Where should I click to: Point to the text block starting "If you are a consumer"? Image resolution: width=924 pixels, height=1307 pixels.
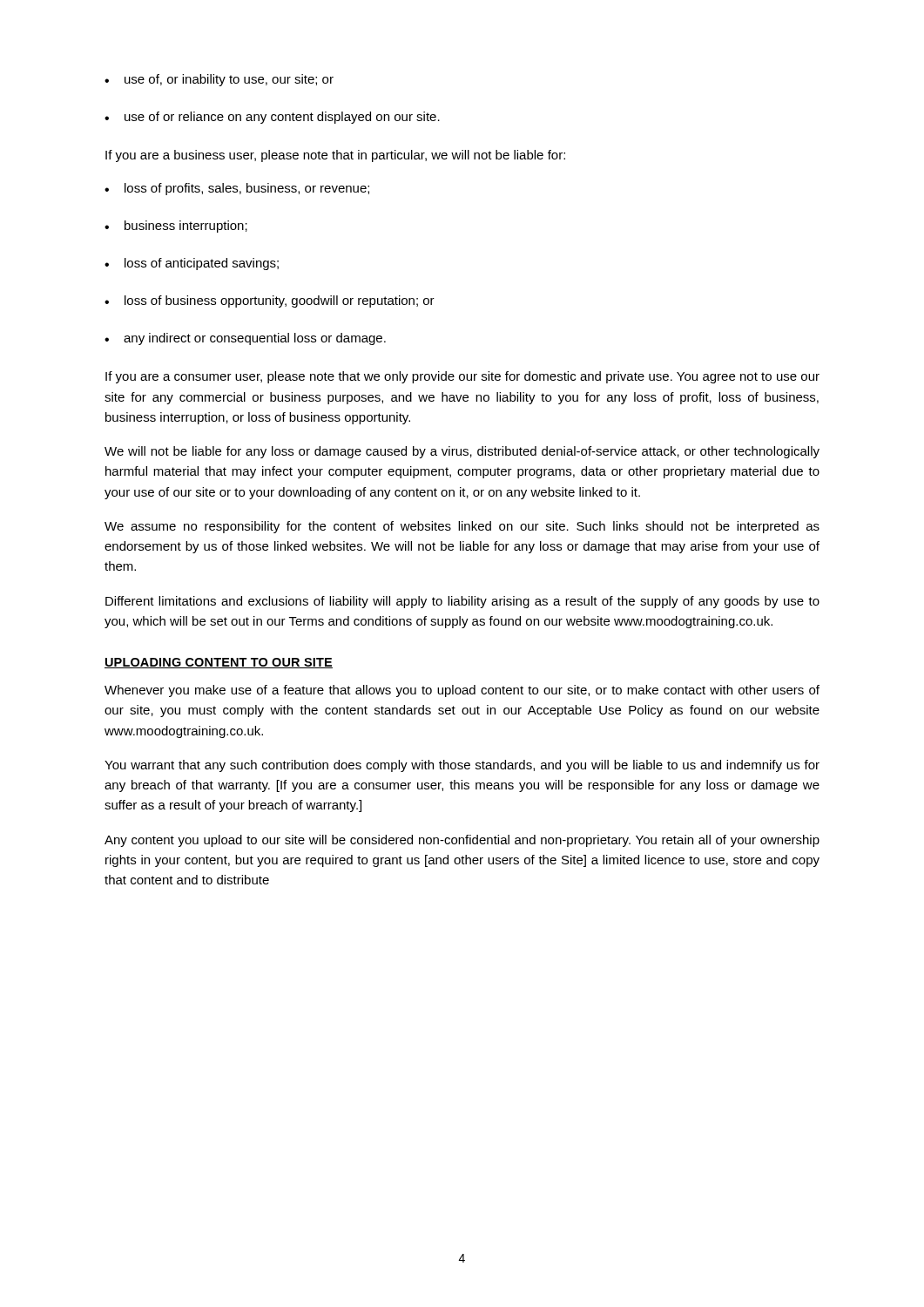(462, 396)
